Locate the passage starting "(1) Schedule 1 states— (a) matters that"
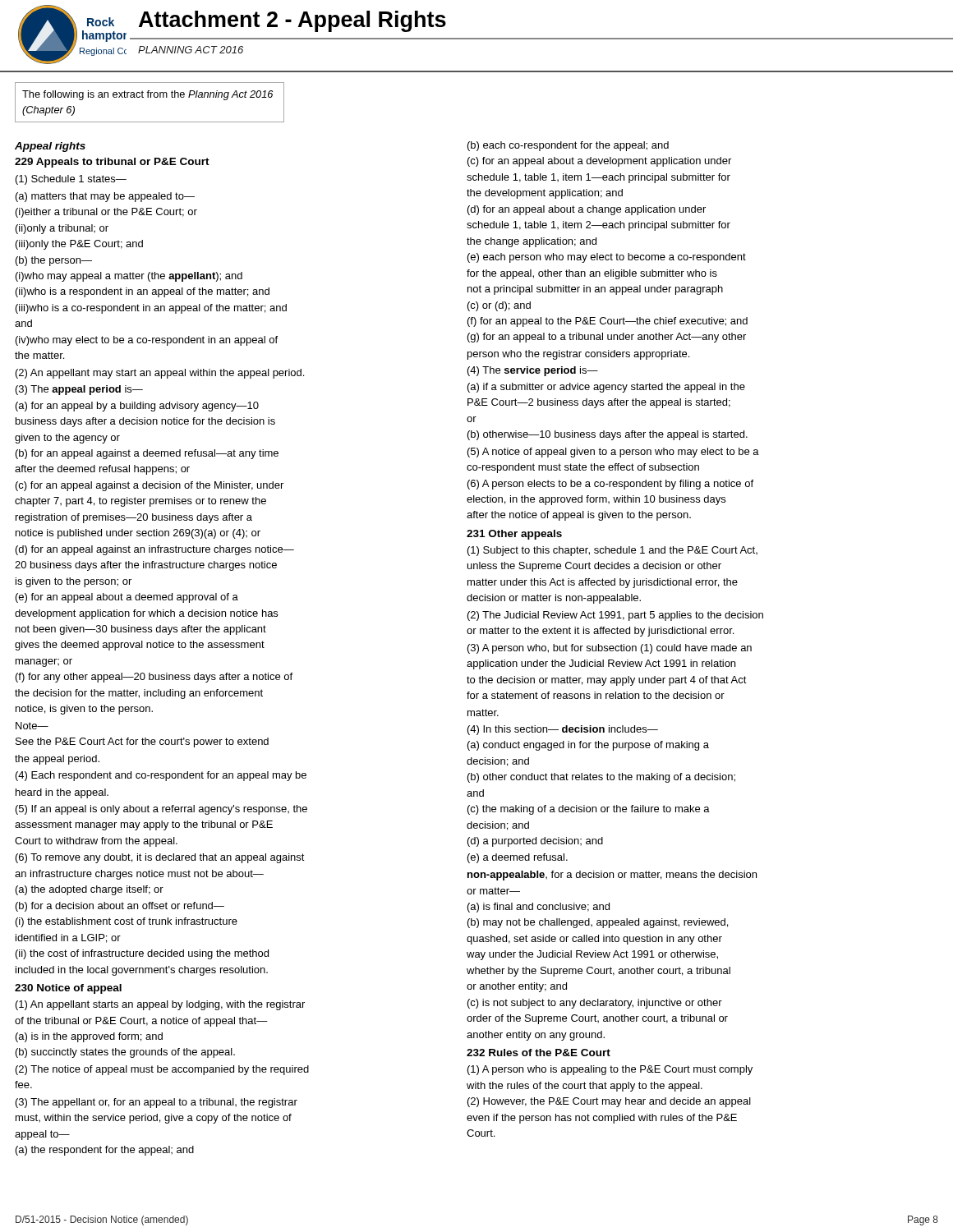Screen dimensions: 1232x953 coord(232,575)
